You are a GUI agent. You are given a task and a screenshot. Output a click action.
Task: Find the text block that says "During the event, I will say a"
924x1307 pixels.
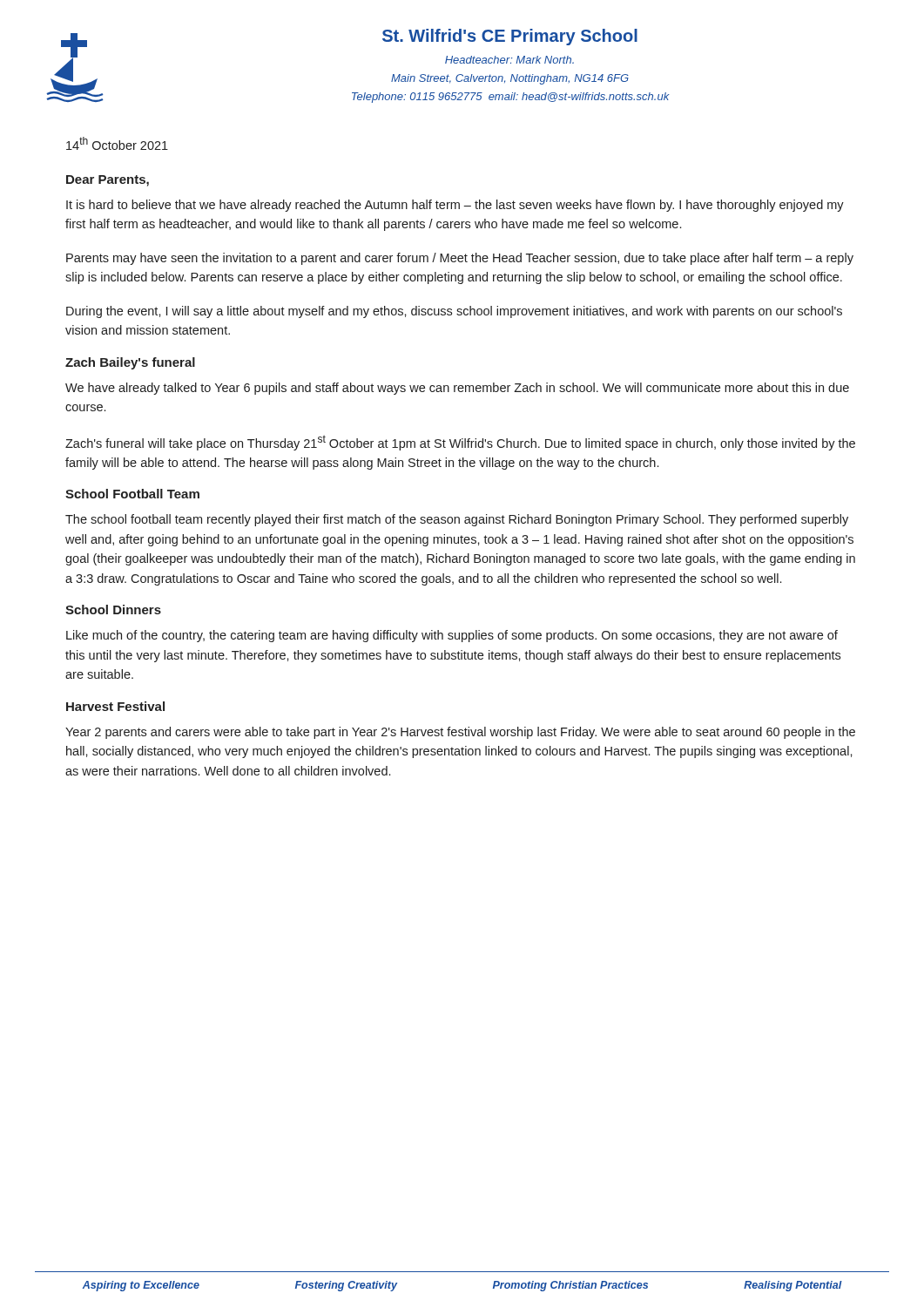click(454, 321)
